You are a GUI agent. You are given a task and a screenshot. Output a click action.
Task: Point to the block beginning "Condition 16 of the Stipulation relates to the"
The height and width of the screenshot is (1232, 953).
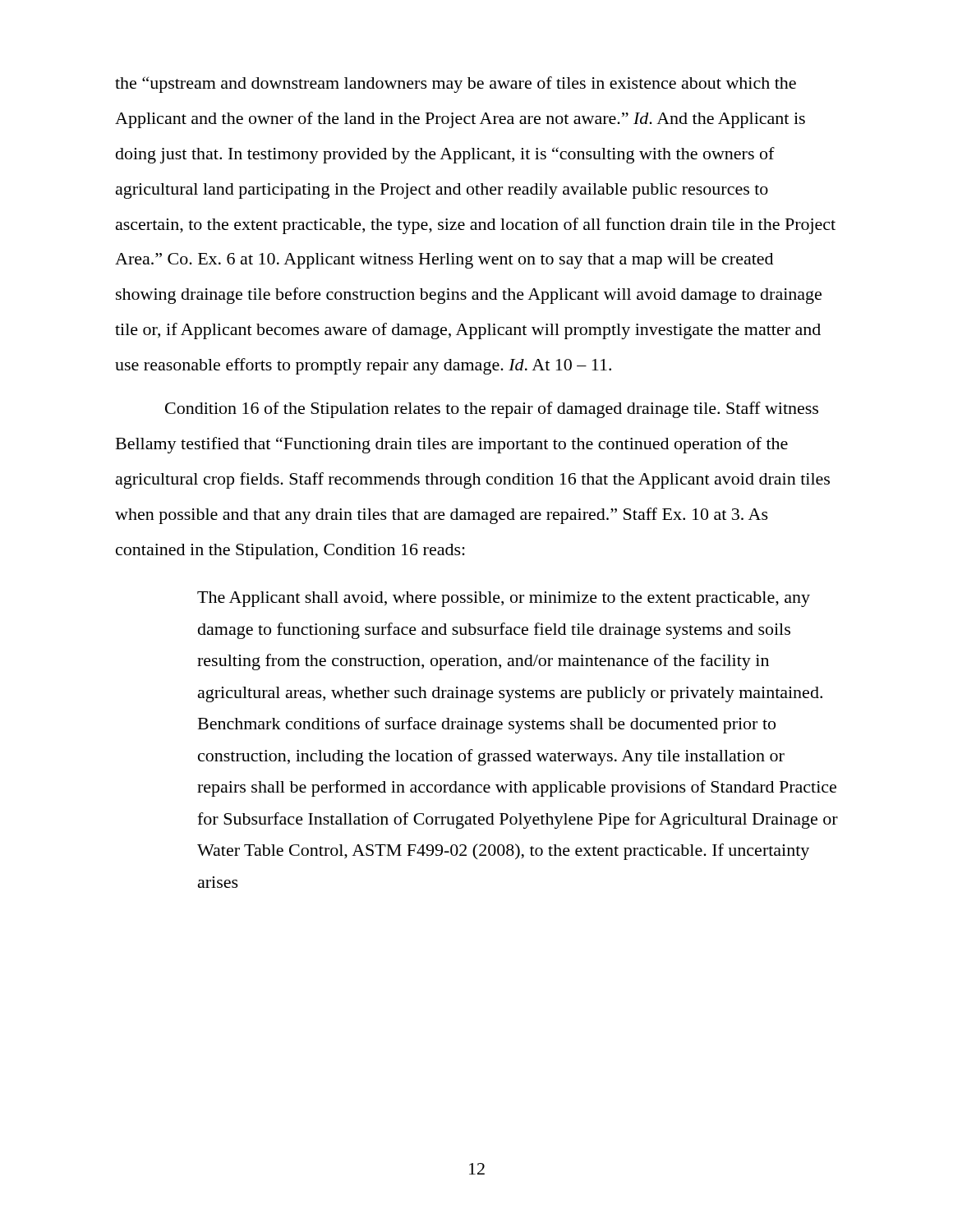pyautogui.click(x=476, y=479)
